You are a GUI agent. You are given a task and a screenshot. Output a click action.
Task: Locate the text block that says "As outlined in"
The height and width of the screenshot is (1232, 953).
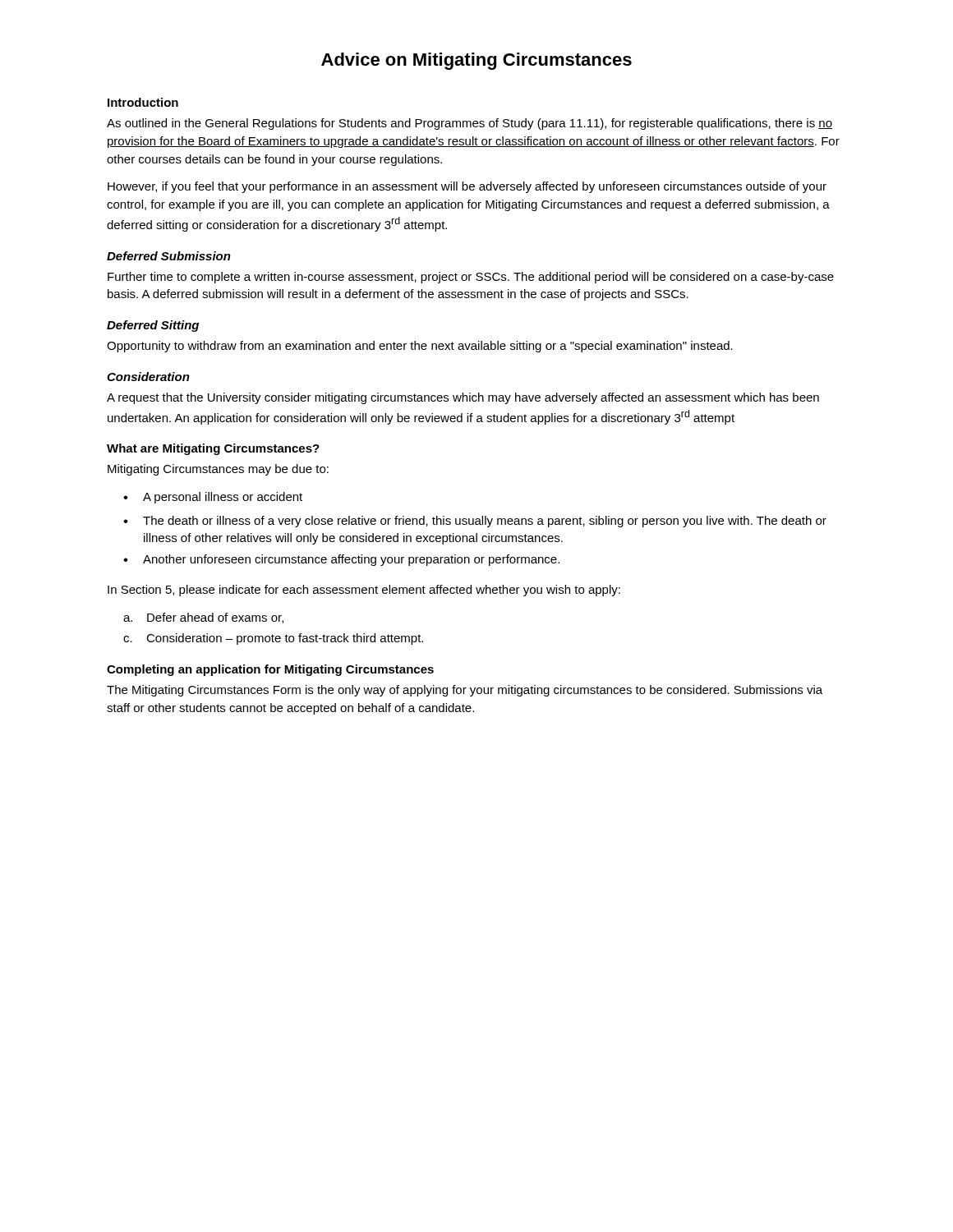click(x=473, y=141)
